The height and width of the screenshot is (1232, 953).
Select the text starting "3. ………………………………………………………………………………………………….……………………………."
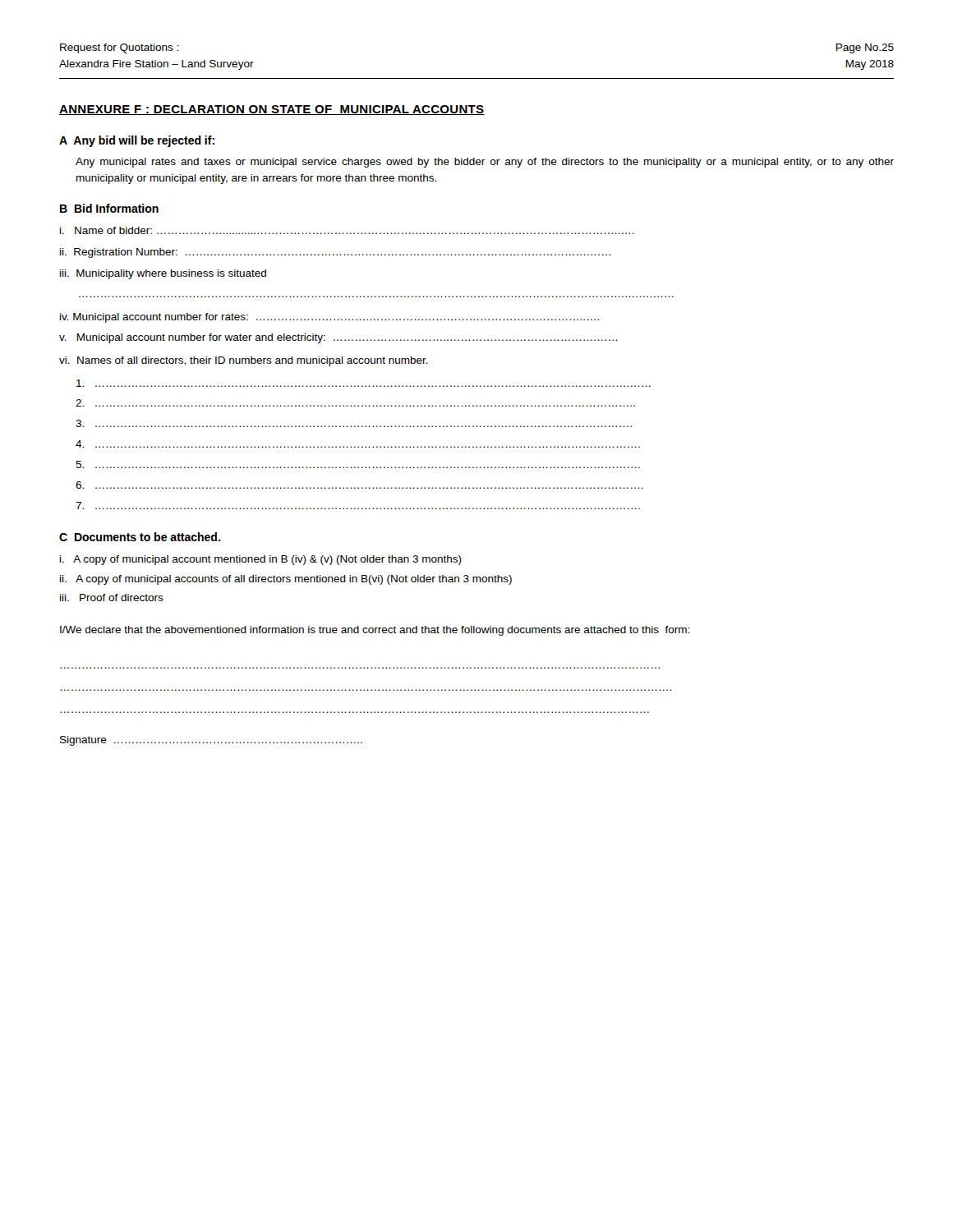(354, 424)
